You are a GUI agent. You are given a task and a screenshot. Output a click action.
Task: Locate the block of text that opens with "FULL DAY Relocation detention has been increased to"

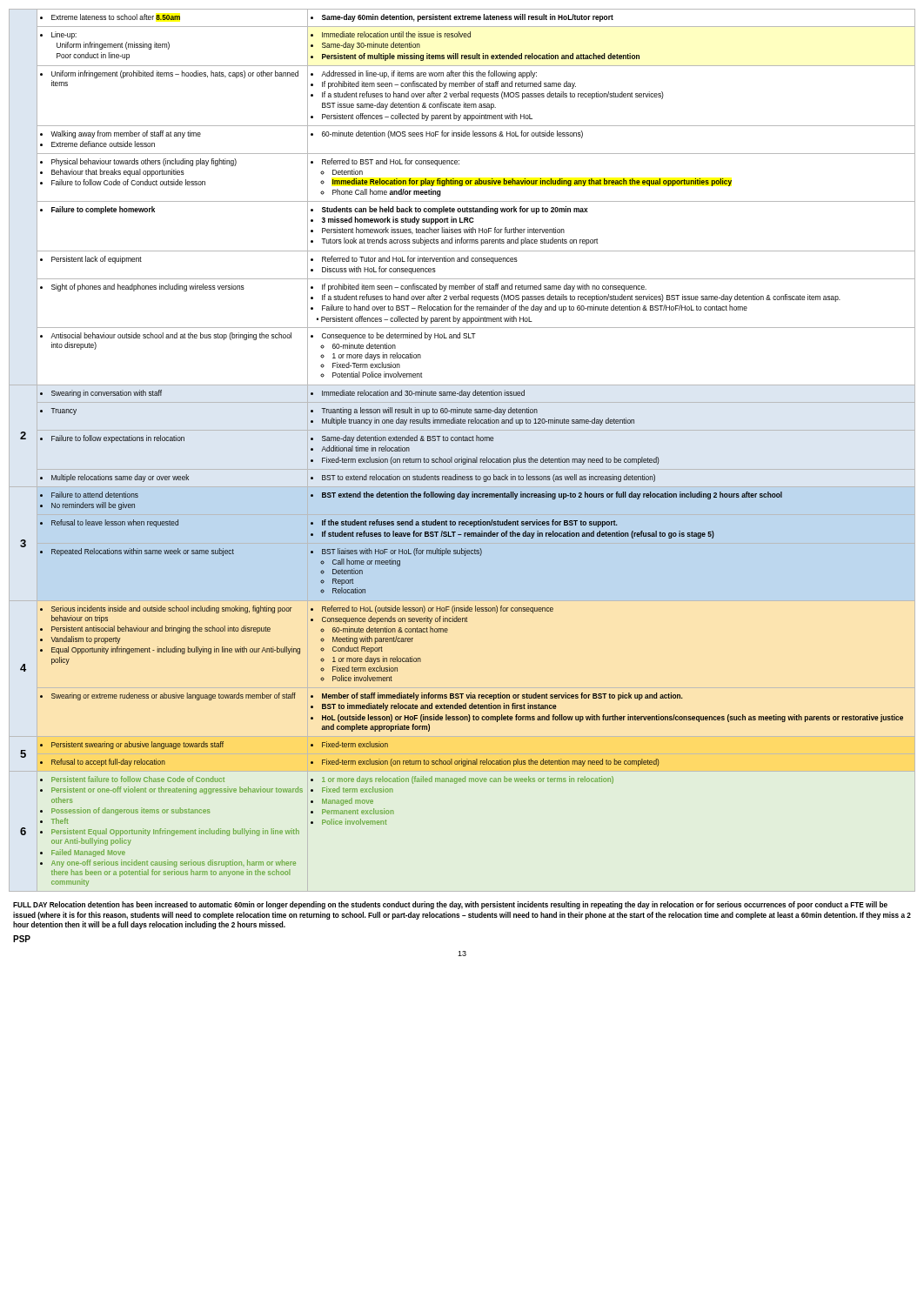(x=462, y=916)
